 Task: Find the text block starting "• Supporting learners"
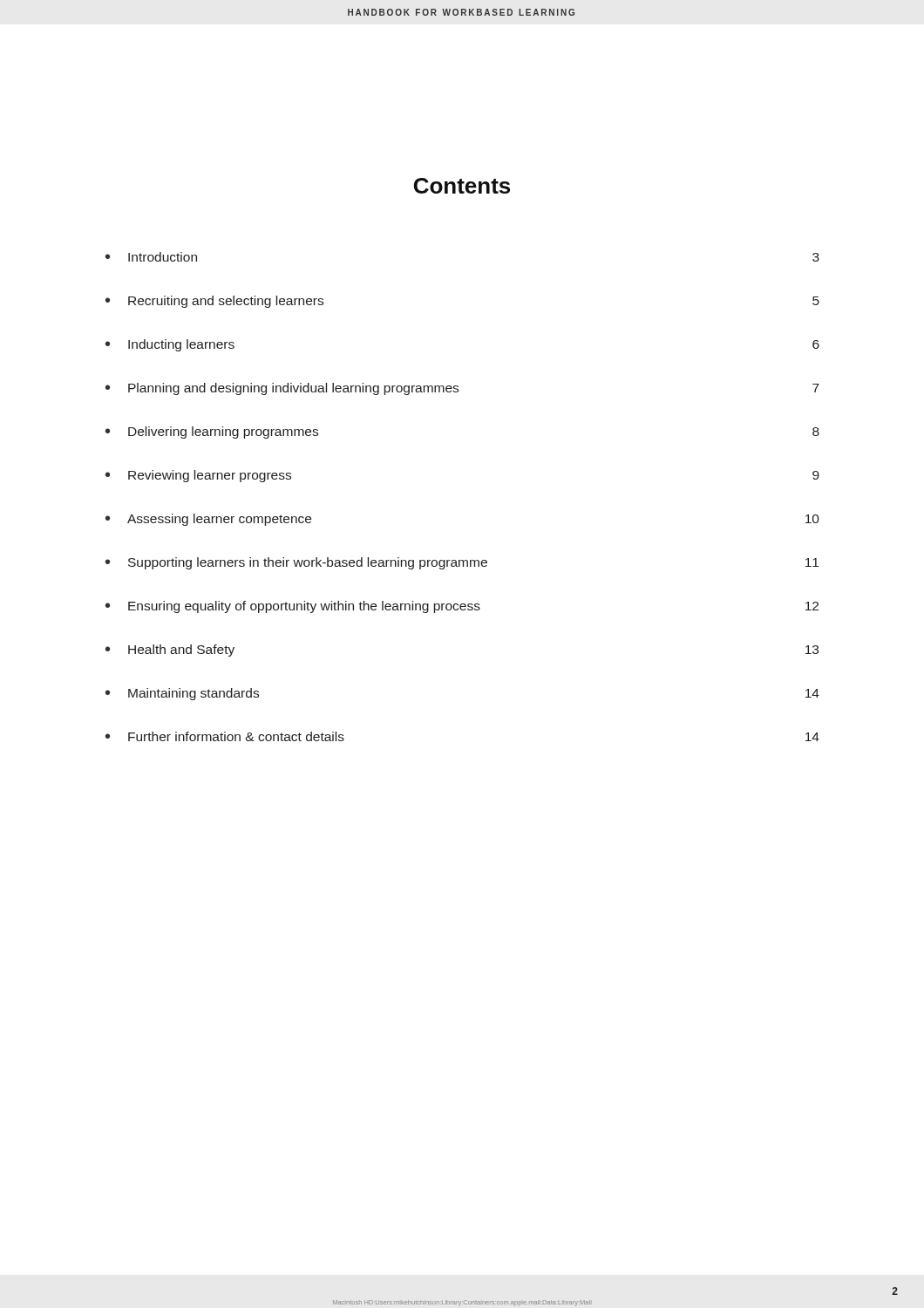462,562
